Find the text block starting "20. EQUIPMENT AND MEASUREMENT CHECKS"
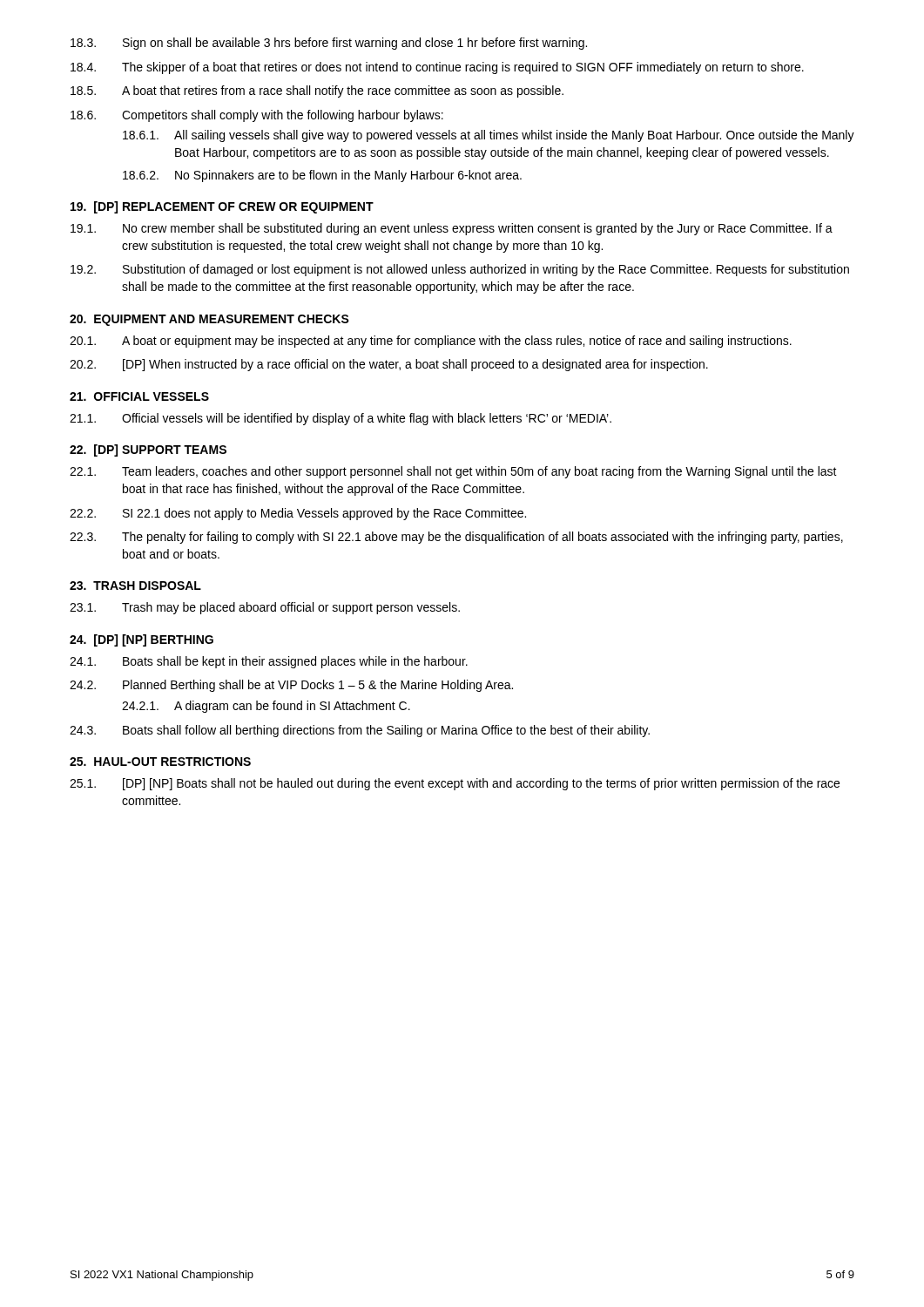This screenshot has width=924, height=1307. (x=209, y=319)
